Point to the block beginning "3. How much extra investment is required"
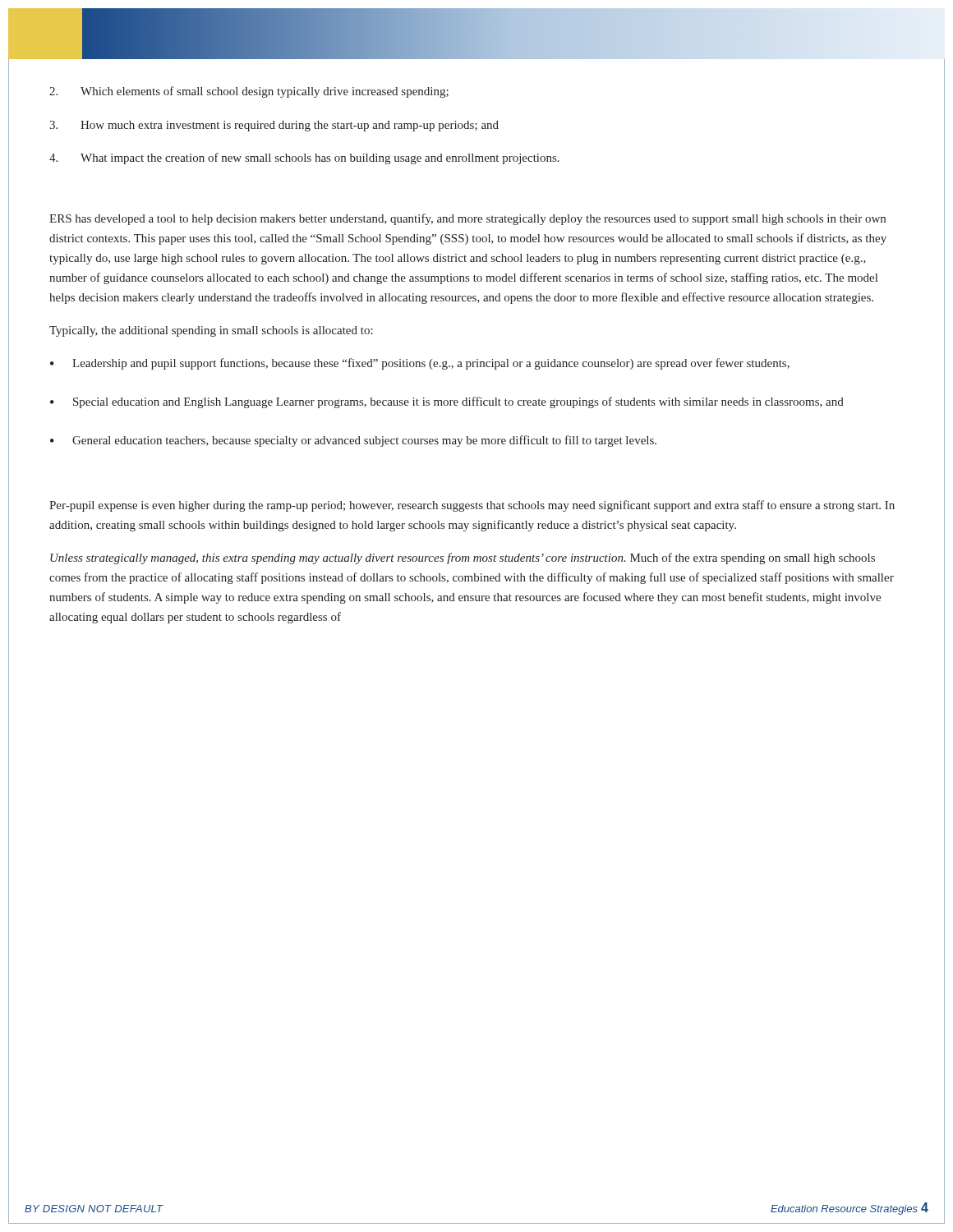Viewport: 953px width, 1232px height. click(x=476, y=125)
